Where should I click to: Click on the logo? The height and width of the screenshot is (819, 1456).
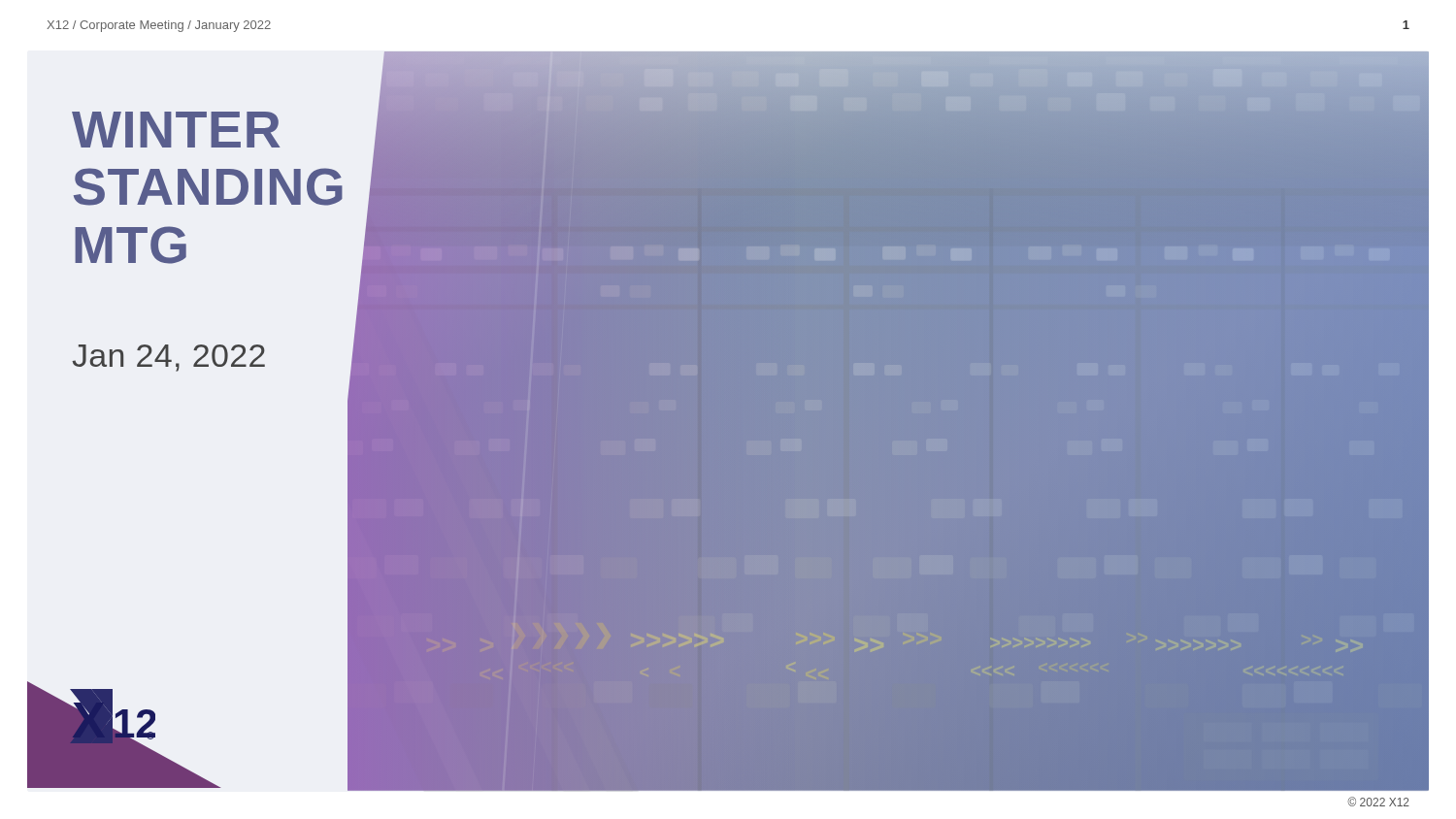[113, 719]
